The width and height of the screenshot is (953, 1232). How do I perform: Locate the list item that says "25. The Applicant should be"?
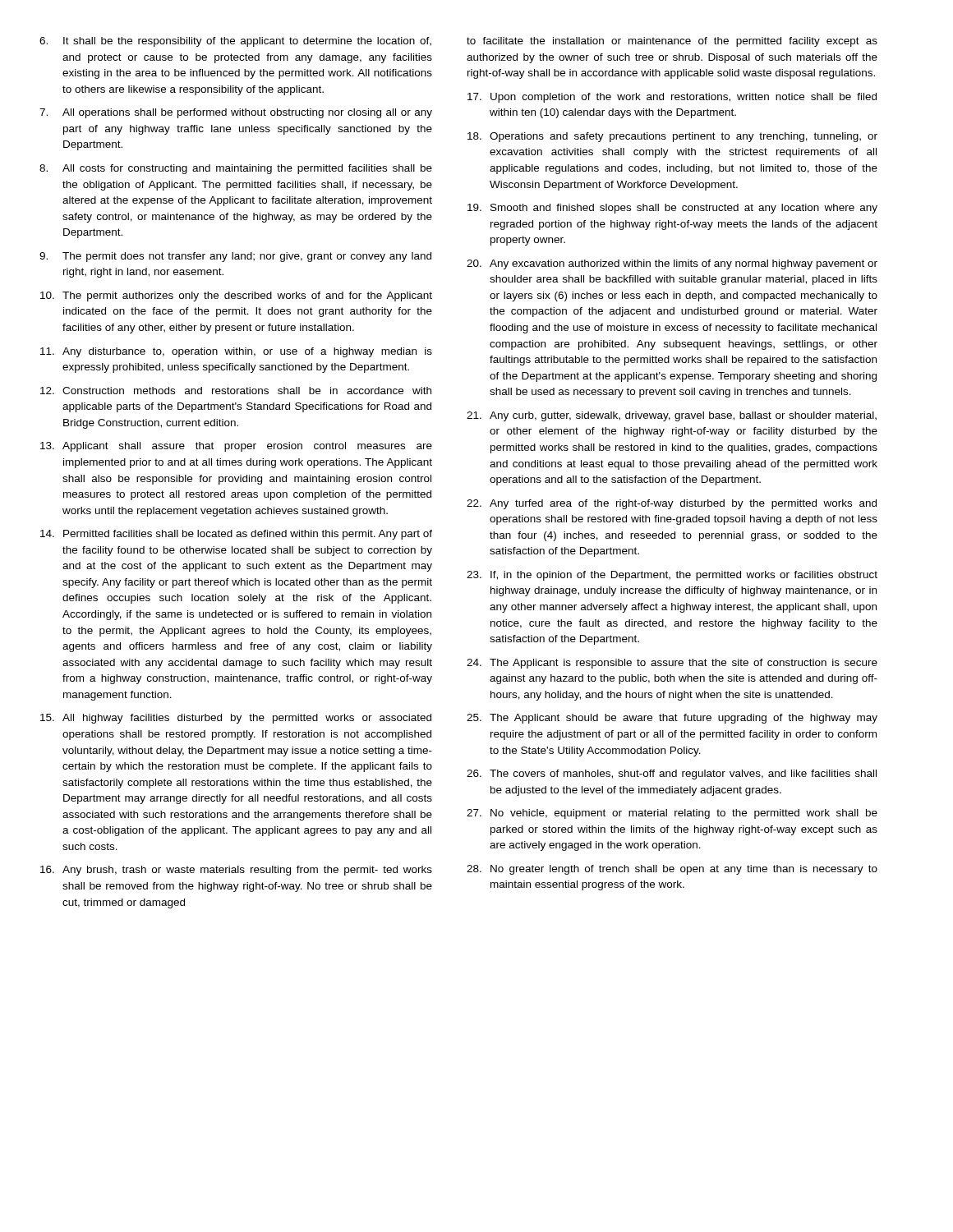(672, 734)
